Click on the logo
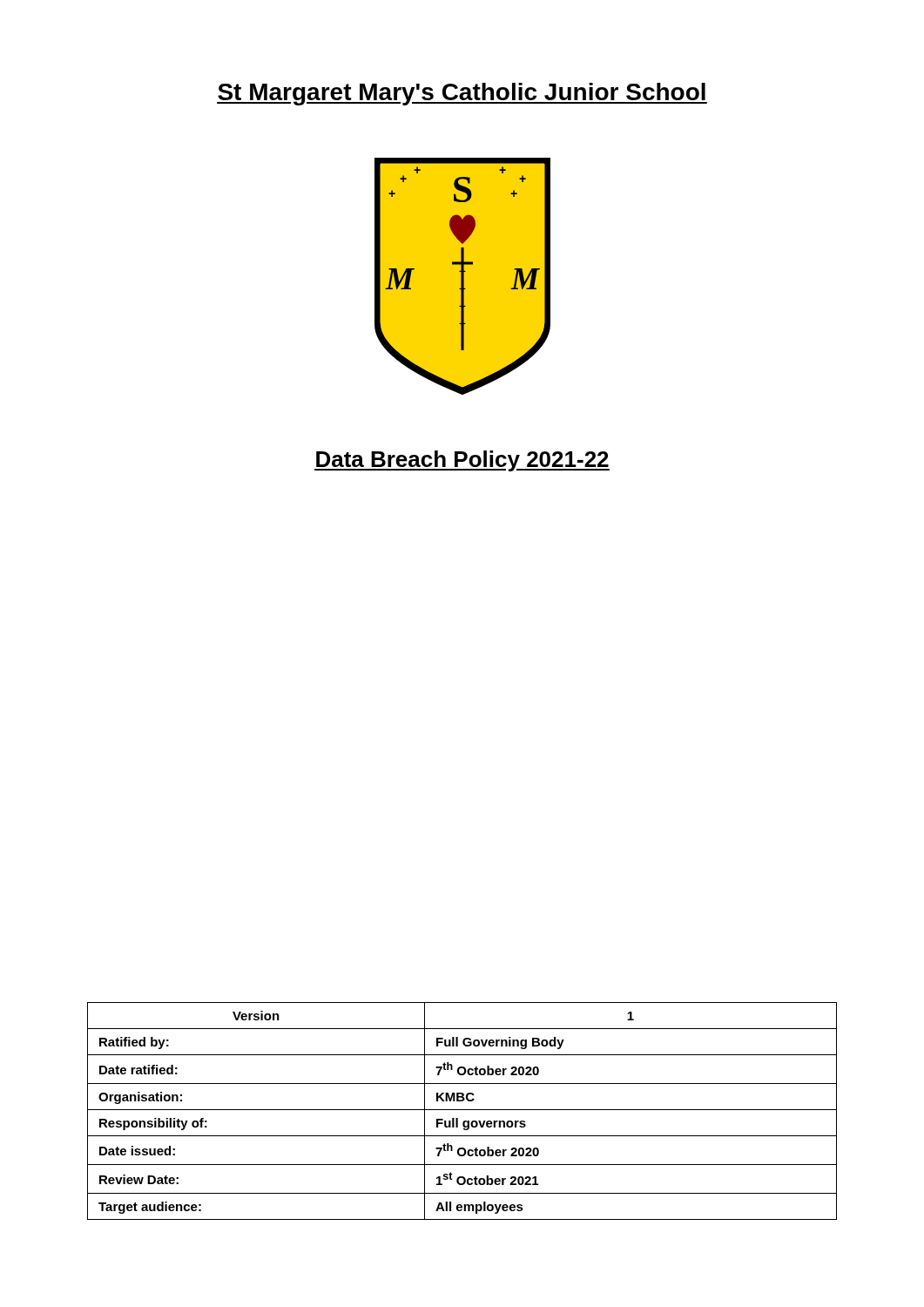The width and height of the screenshot is (924, 1307). [462, 276]
